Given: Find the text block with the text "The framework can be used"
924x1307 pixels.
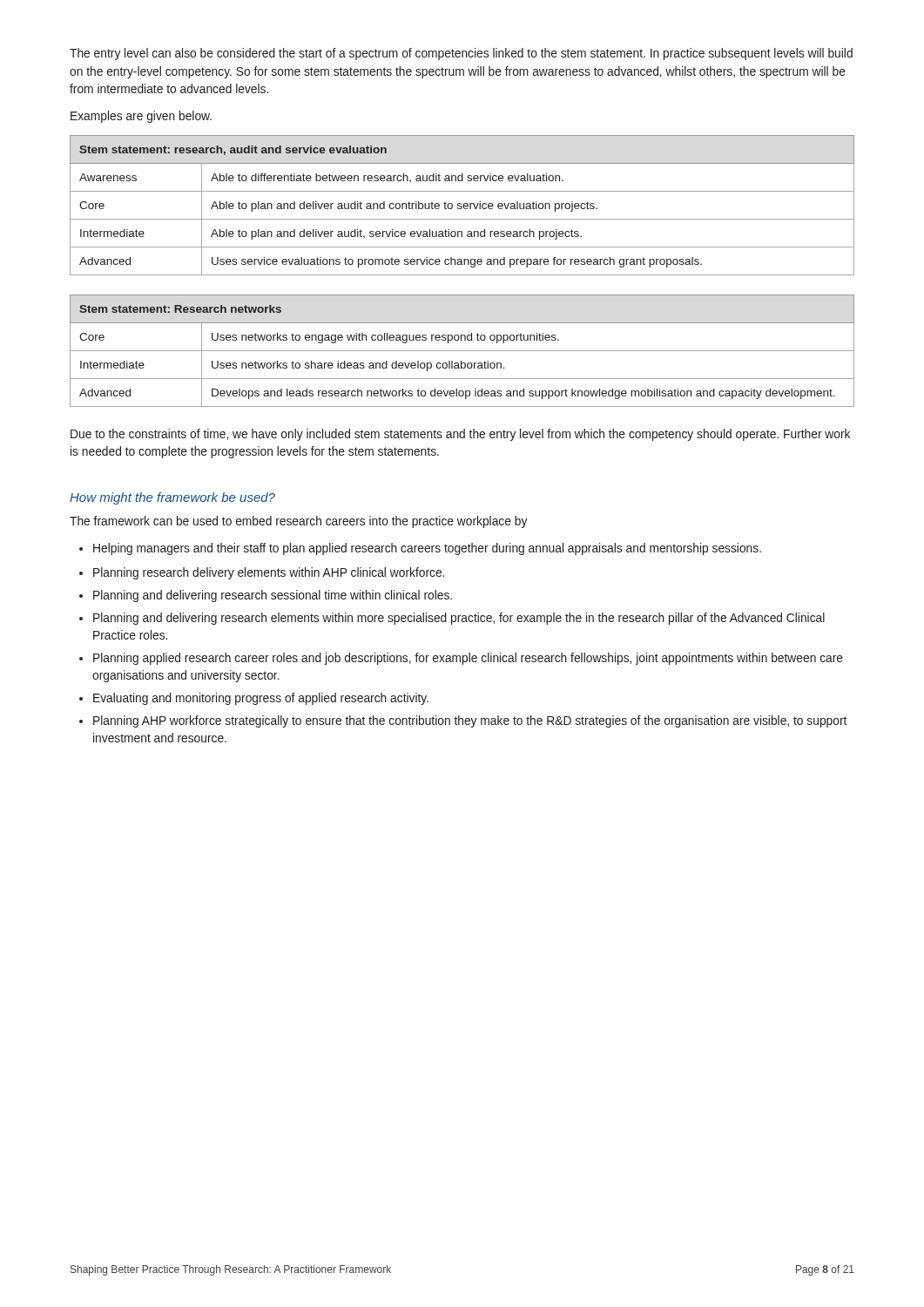Looking at the screenshot, I should coord(298,522).
